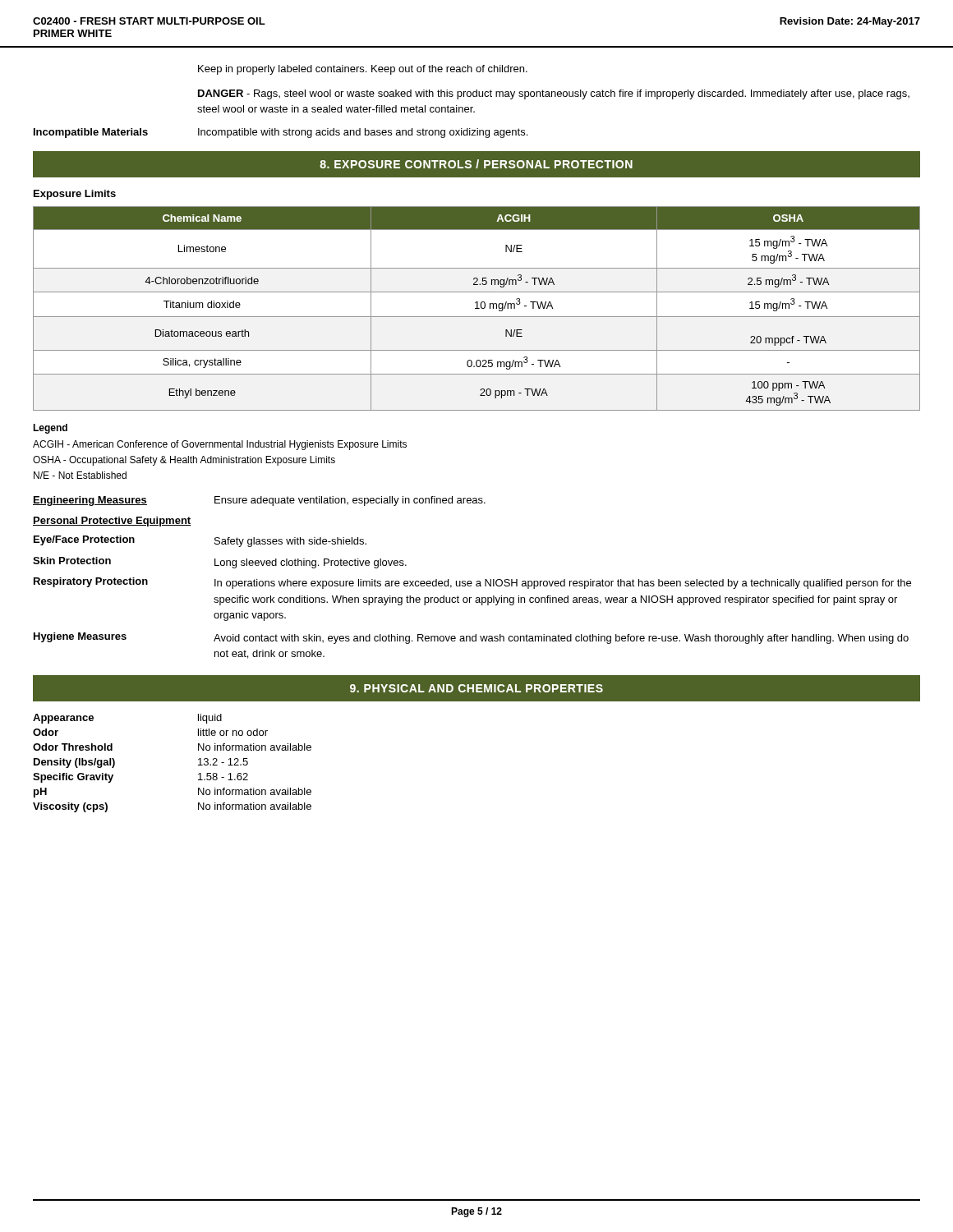Locate the element starting "Hygiene Measures Avoid contact with skin, eyes"
Viewport: 953px width, 1232px height.
476,646
